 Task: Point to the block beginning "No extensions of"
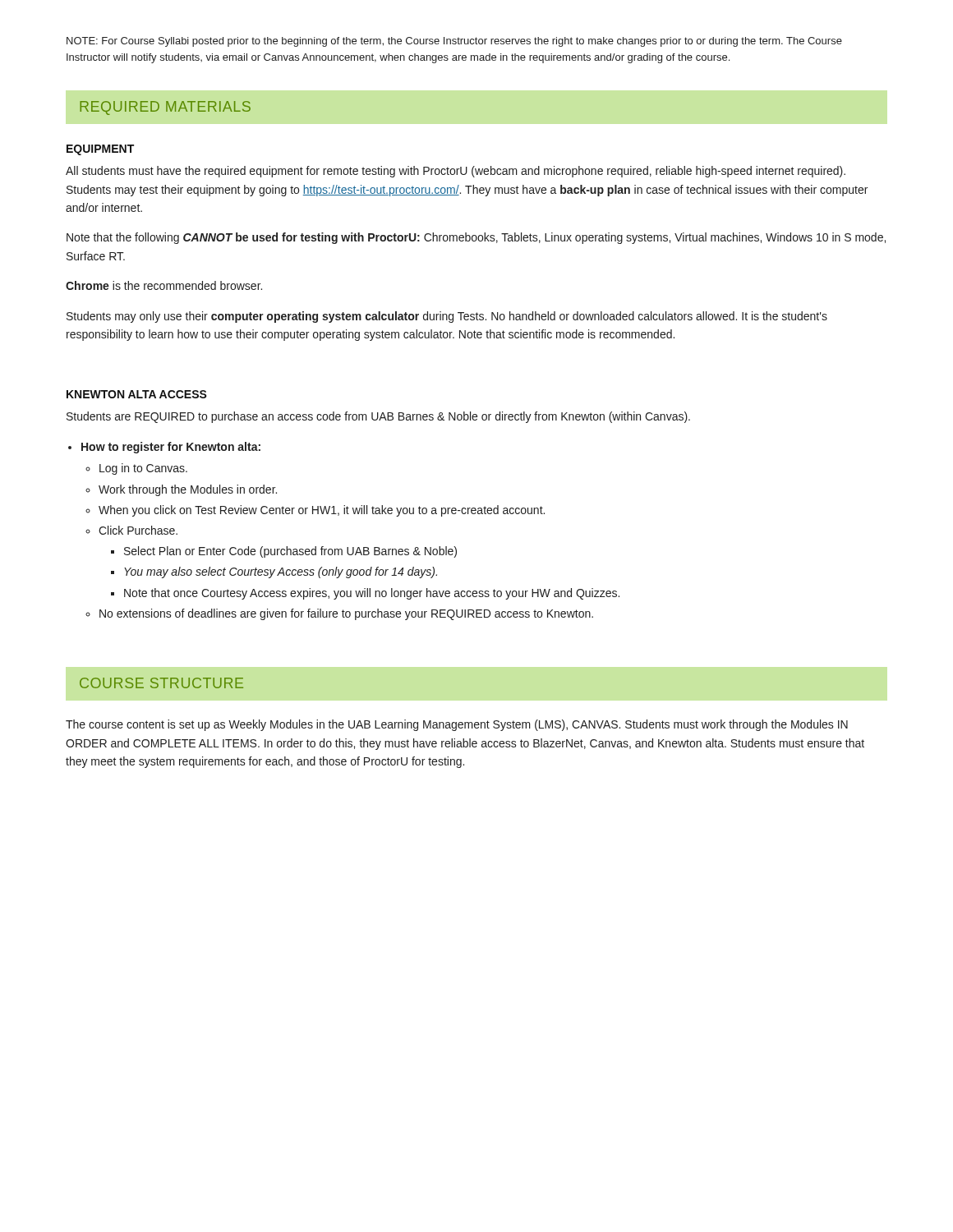point(346,613)
